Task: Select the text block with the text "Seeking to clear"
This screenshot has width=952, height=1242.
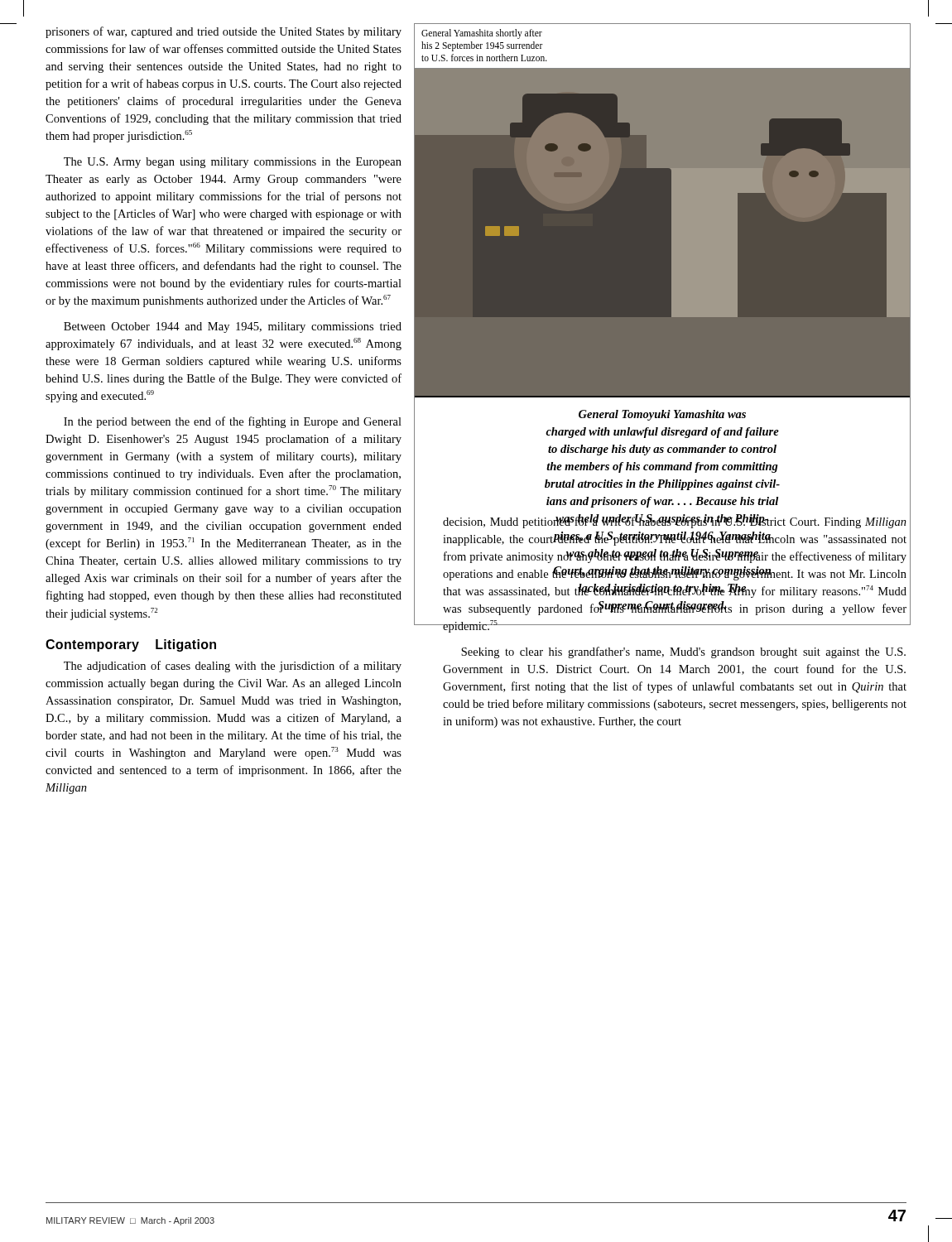Action: [x=675, y=687]
